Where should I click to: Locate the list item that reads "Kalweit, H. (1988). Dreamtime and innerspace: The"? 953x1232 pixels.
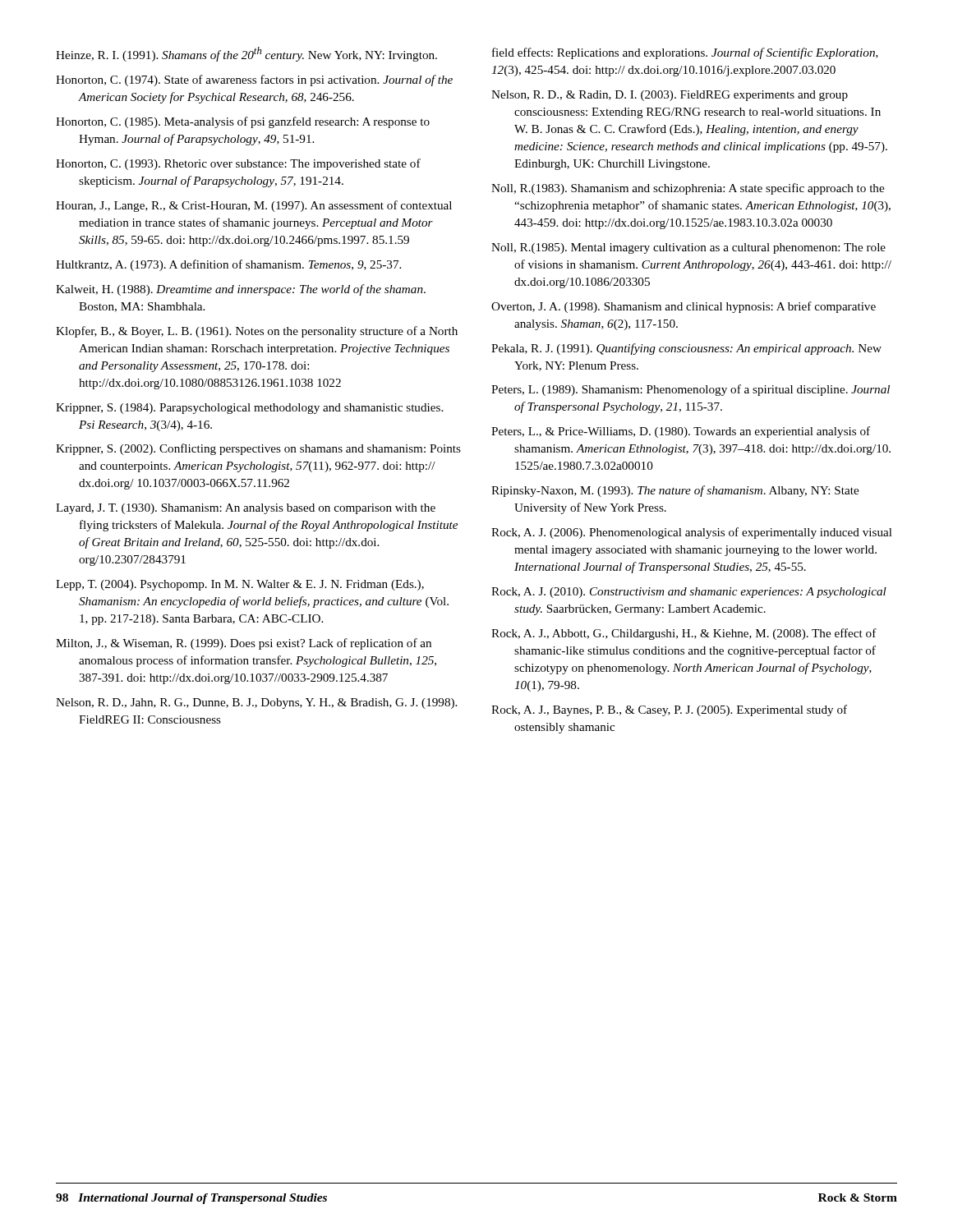click(241, 297)
